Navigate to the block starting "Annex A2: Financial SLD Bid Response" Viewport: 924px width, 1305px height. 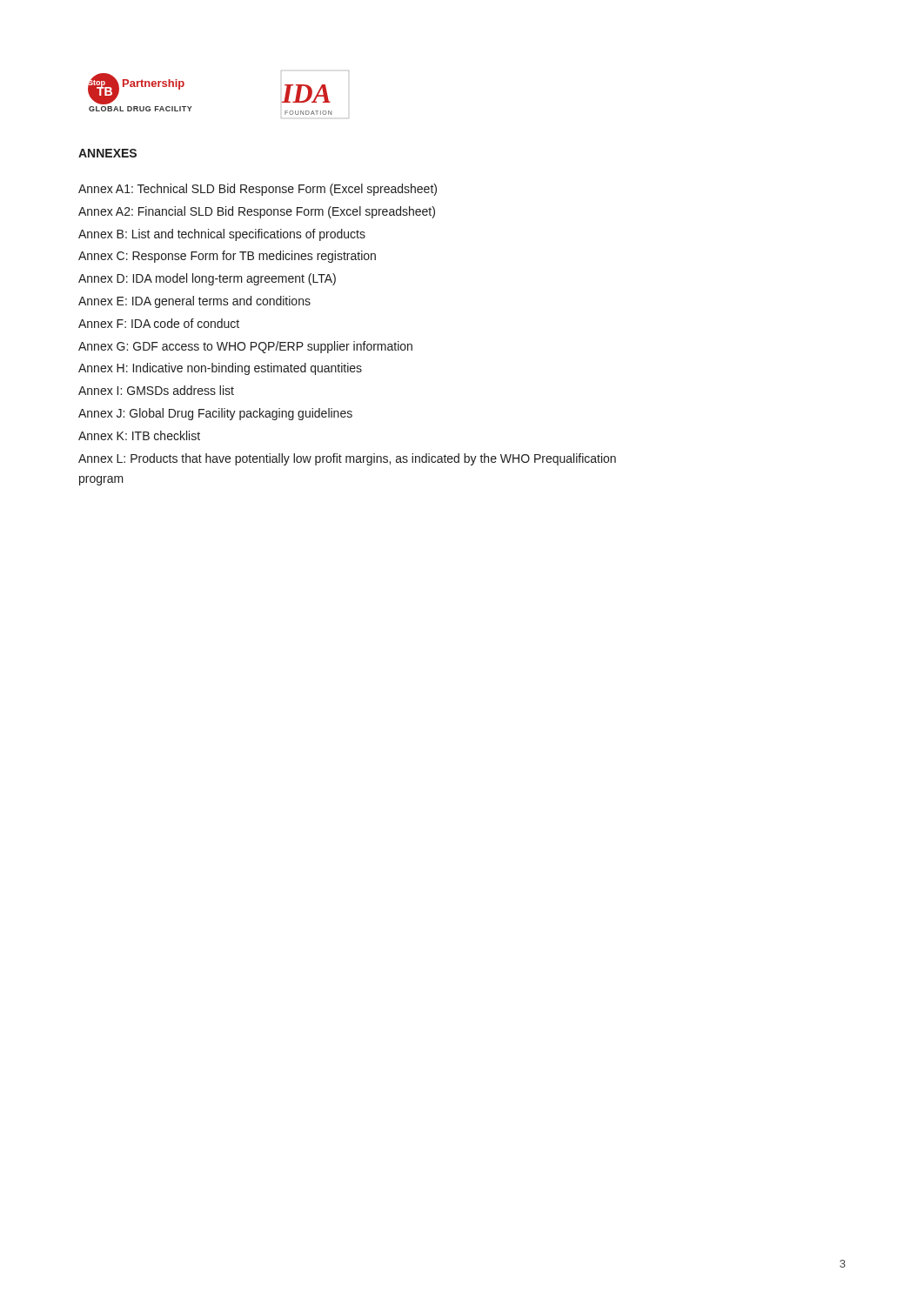pyautogui.click(x=257, y=211)
